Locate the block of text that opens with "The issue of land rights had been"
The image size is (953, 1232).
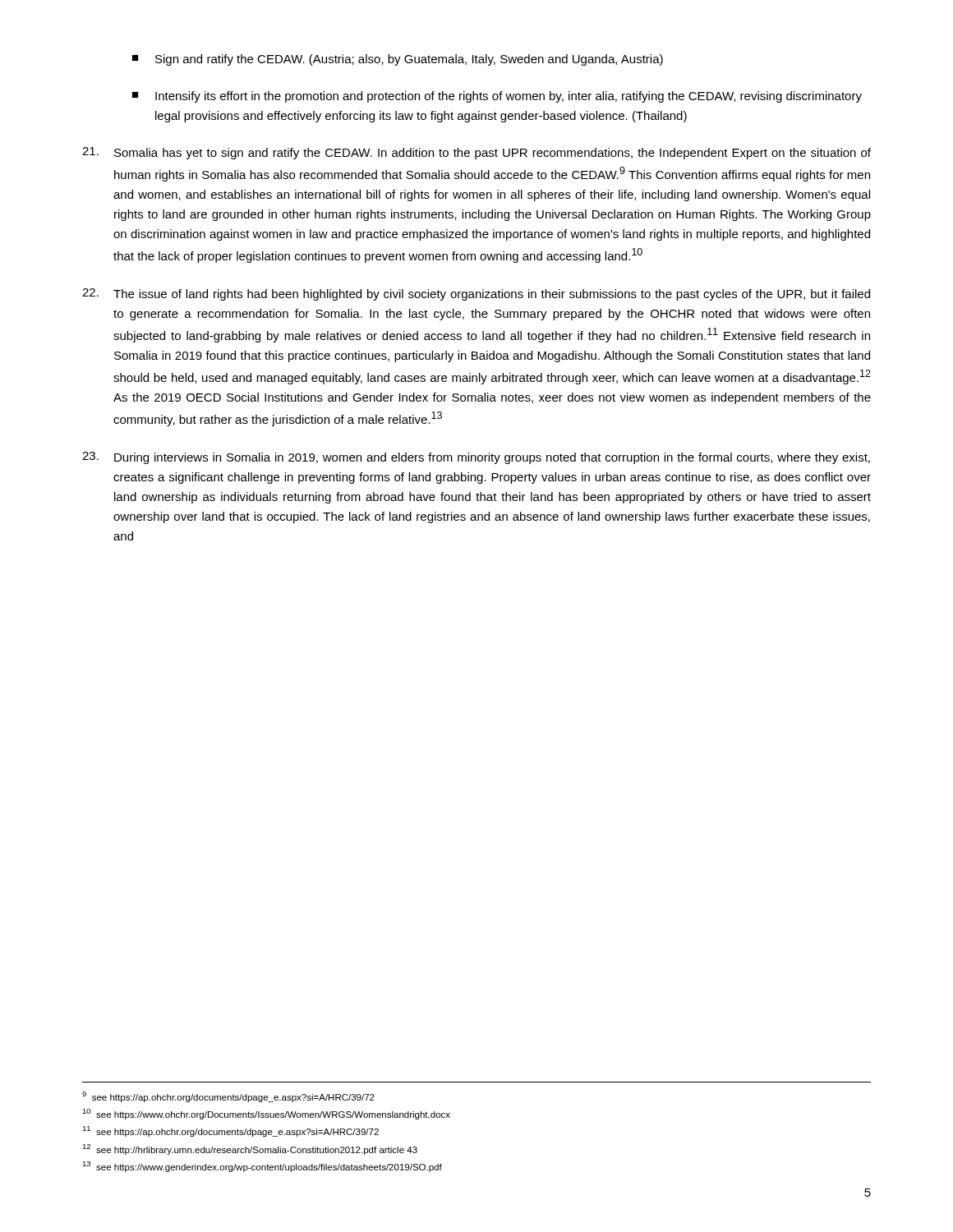476,357
